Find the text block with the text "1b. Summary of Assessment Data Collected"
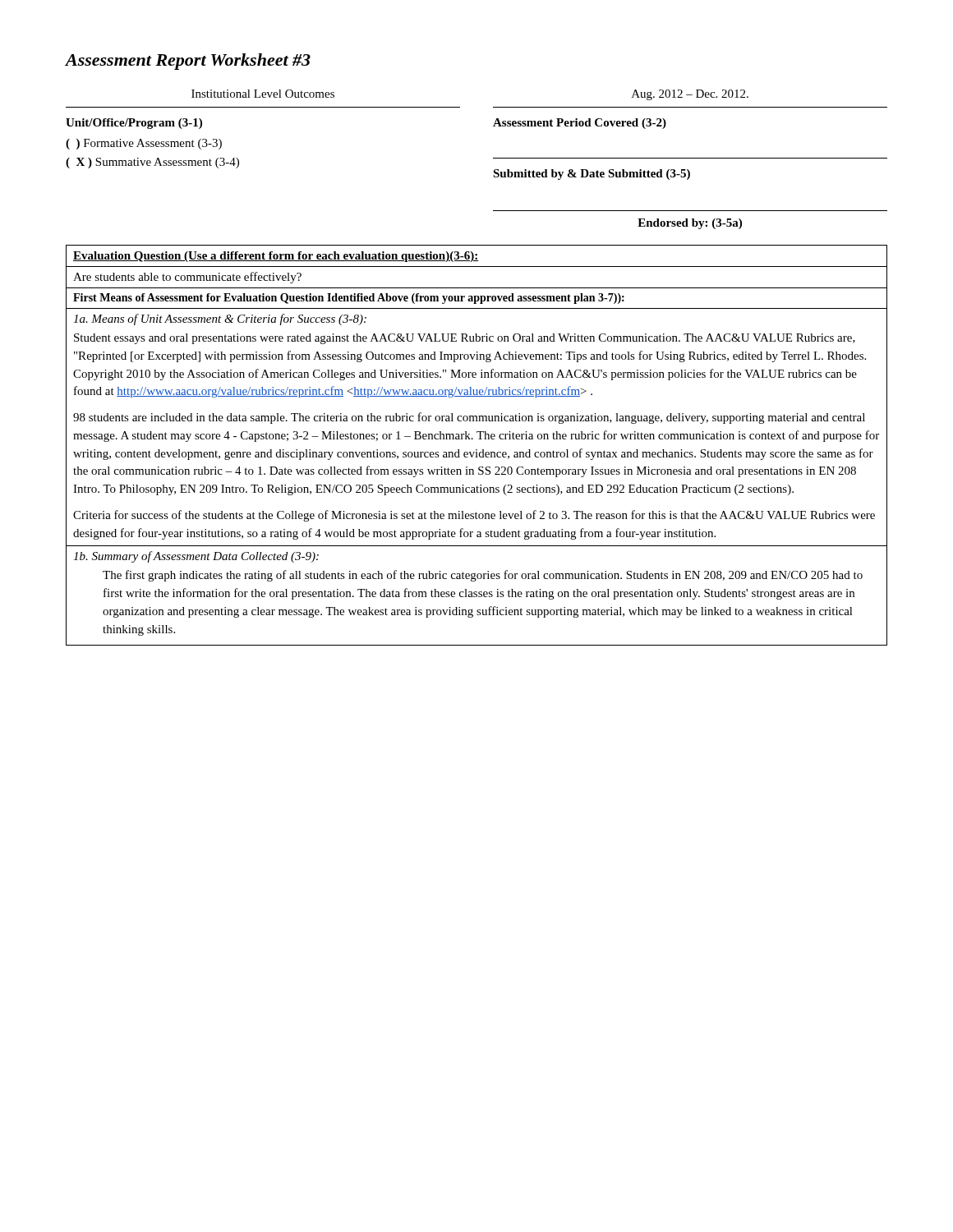This screenshot has height=1232, width=953. coord(476,594)
